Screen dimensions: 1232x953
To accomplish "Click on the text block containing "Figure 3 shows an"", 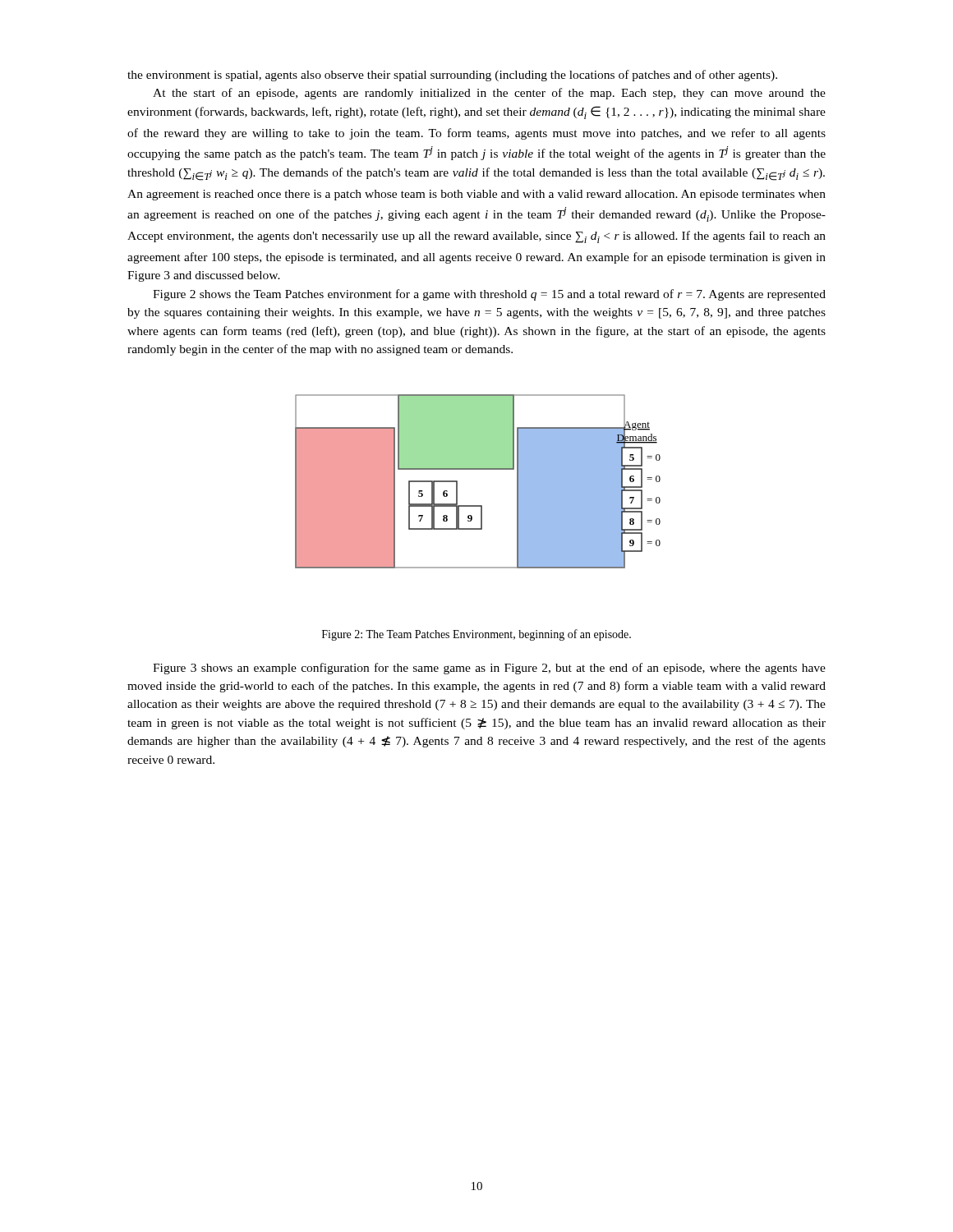I will tap(476, 714).
